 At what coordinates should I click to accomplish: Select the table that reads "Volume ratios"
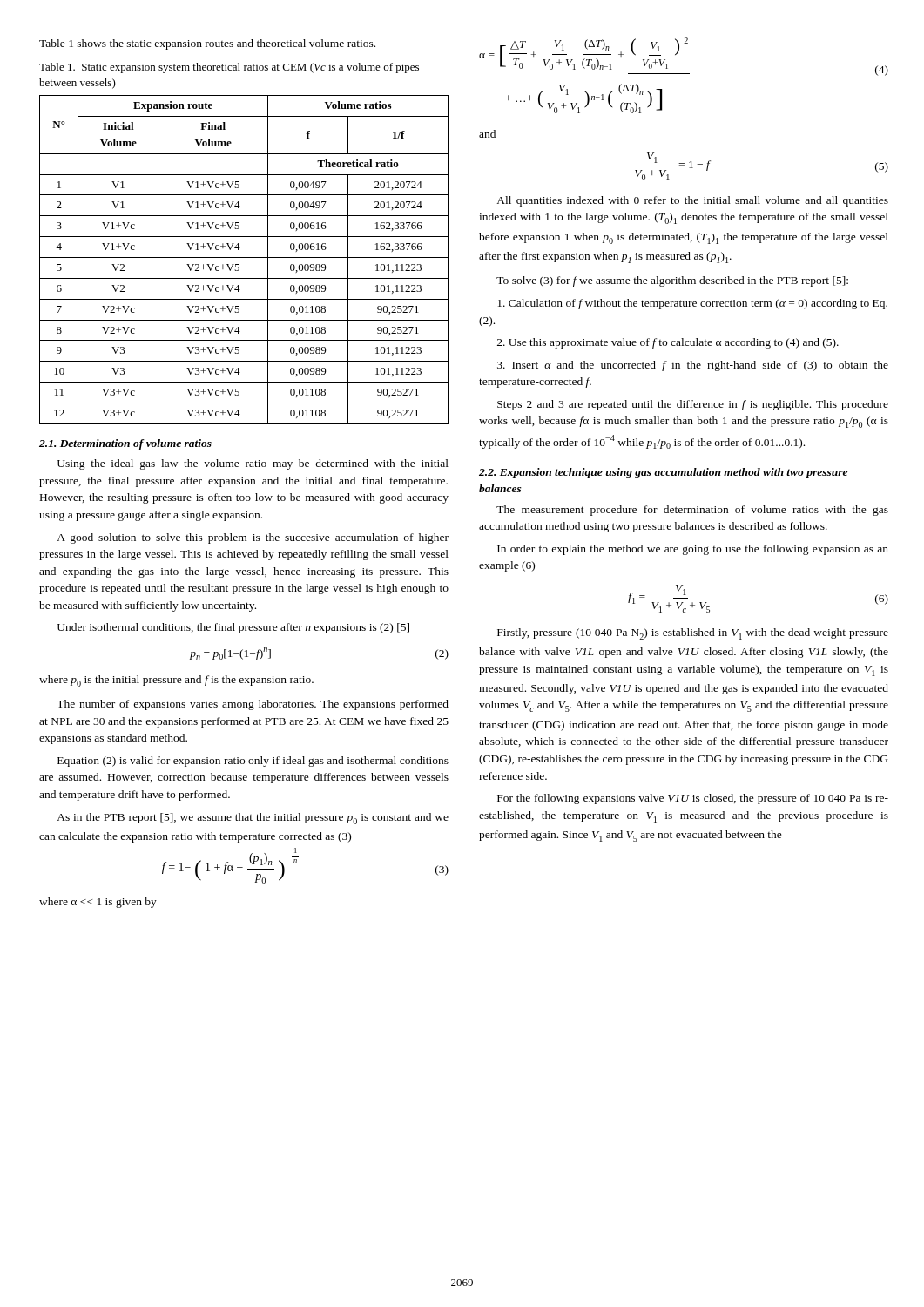[x=244, y=260]
